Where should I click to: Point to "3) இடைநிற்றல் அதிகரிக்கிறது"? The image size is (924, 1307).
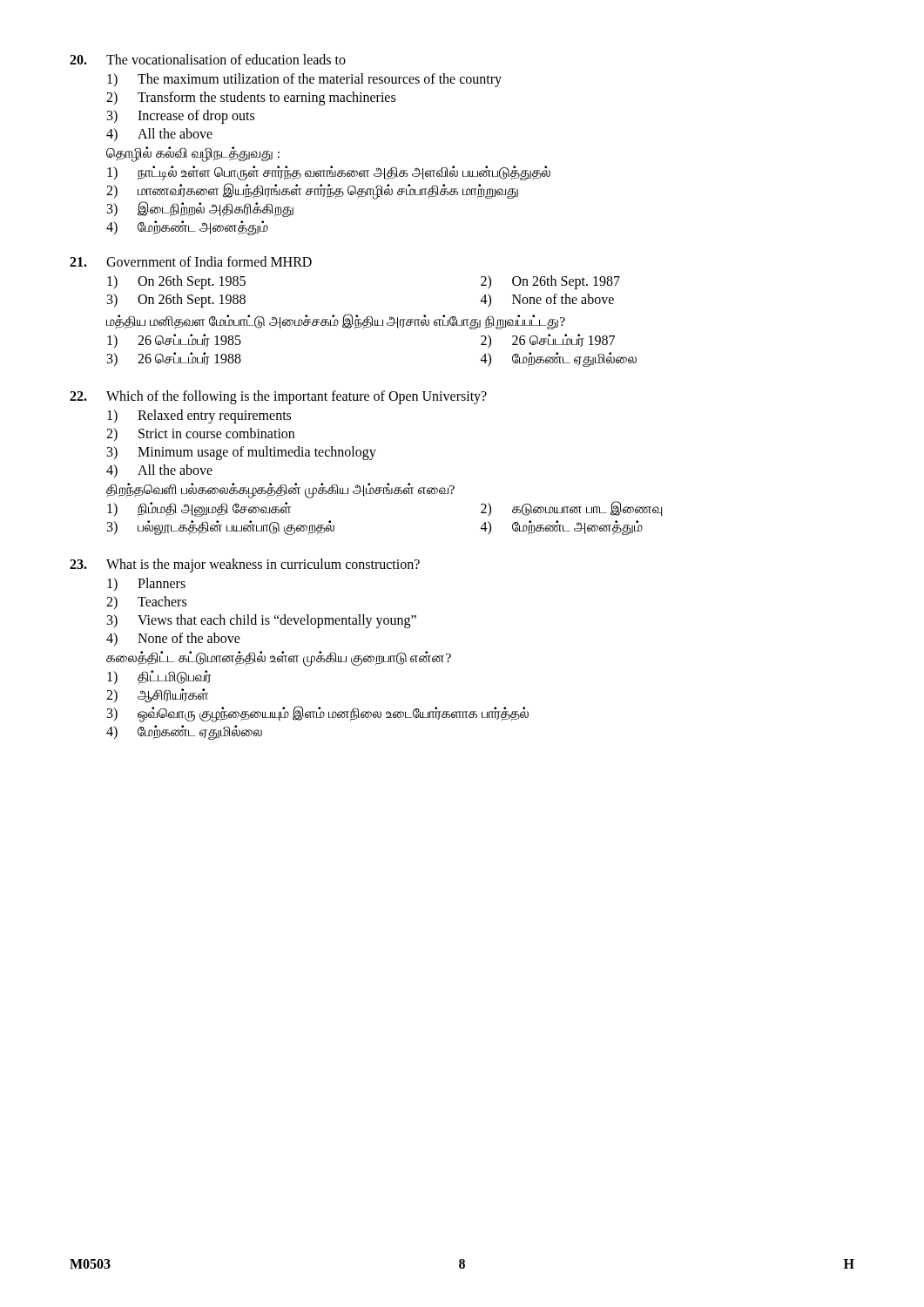click(x=480, y=209)
